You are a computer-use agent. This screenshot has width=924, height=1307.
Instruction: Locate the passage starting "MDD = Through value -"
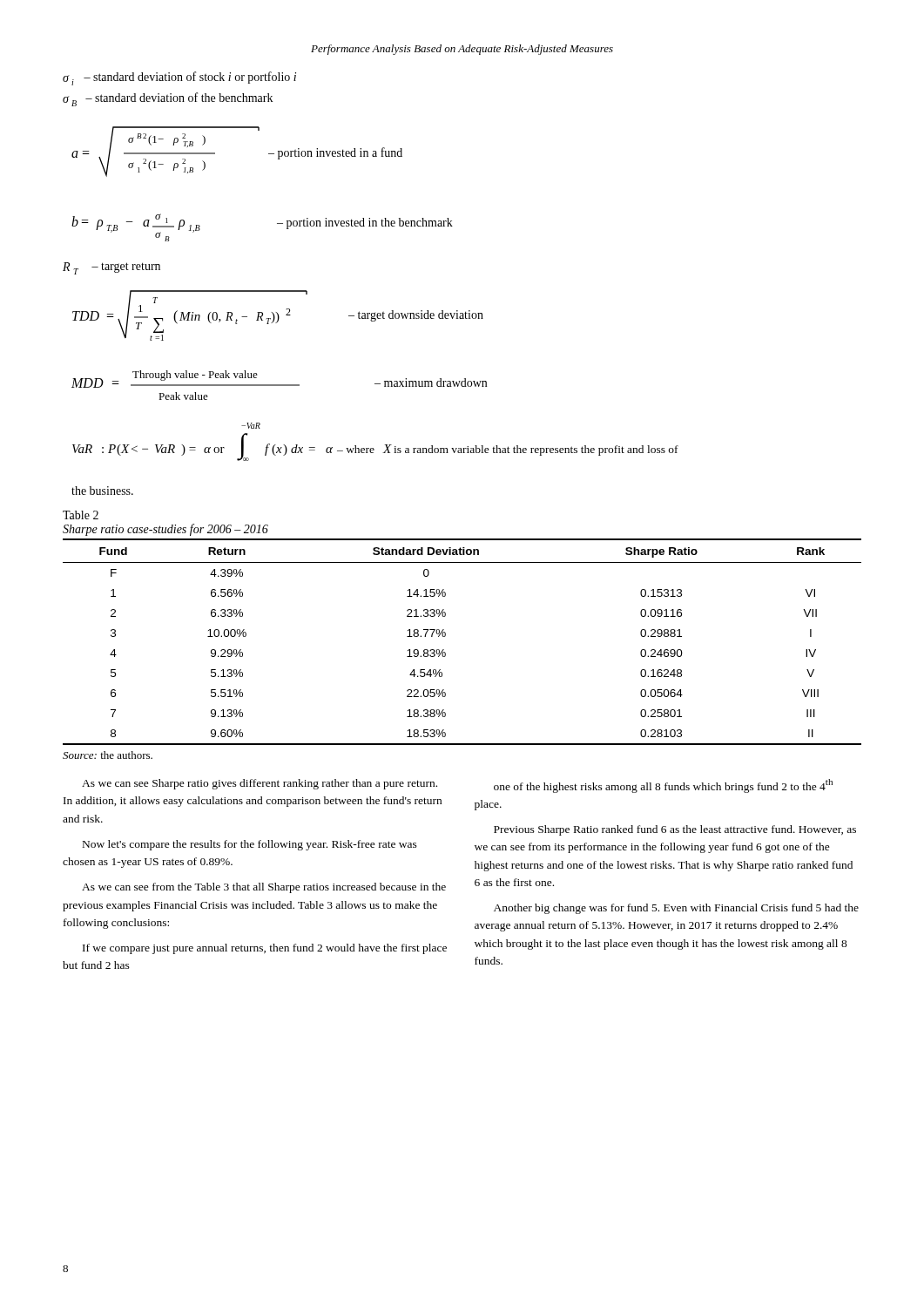click(x=280, y=383)
